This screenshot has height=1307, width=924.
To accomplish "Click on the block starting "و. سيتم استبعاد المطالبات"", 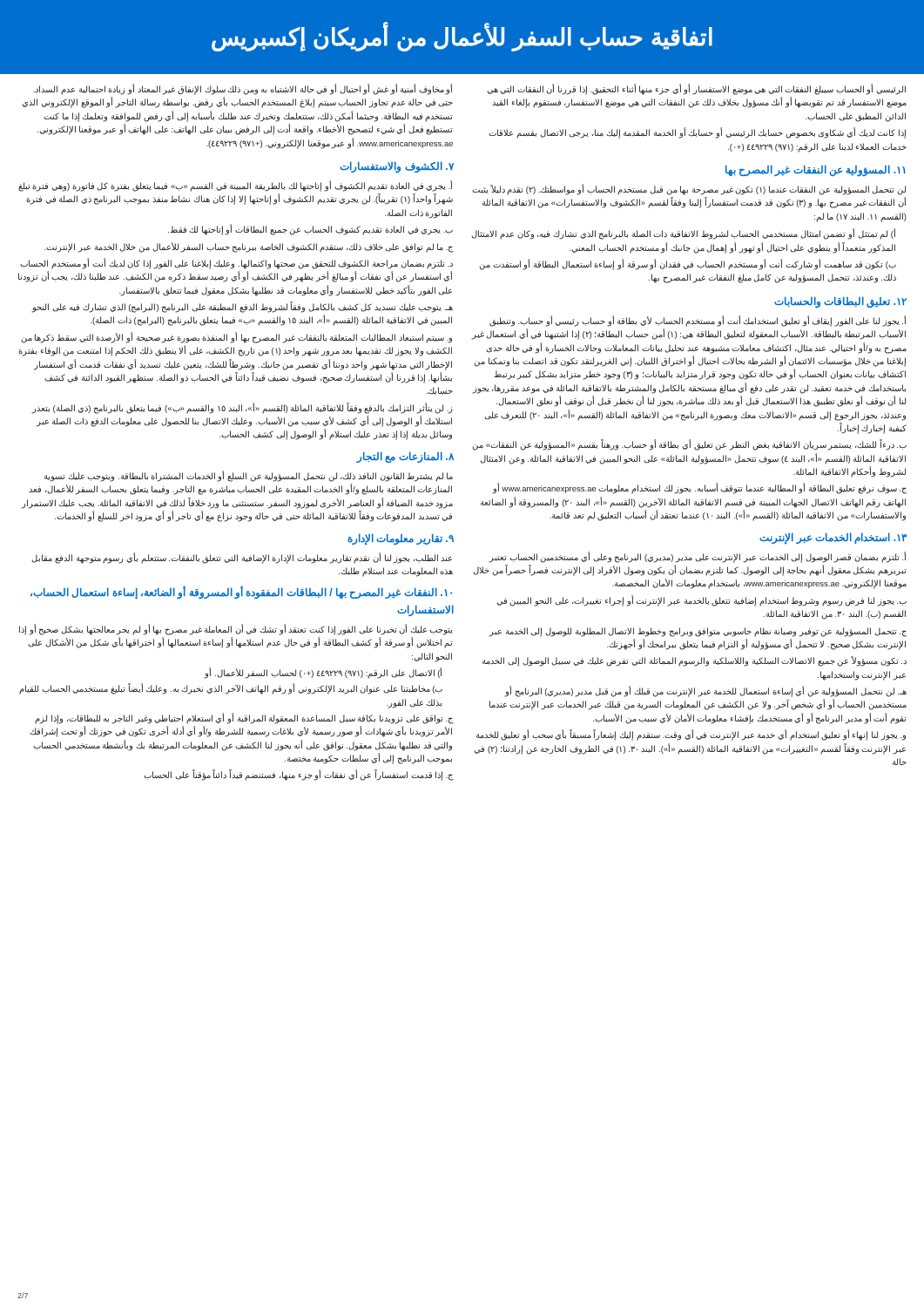I will coord(236,364).
